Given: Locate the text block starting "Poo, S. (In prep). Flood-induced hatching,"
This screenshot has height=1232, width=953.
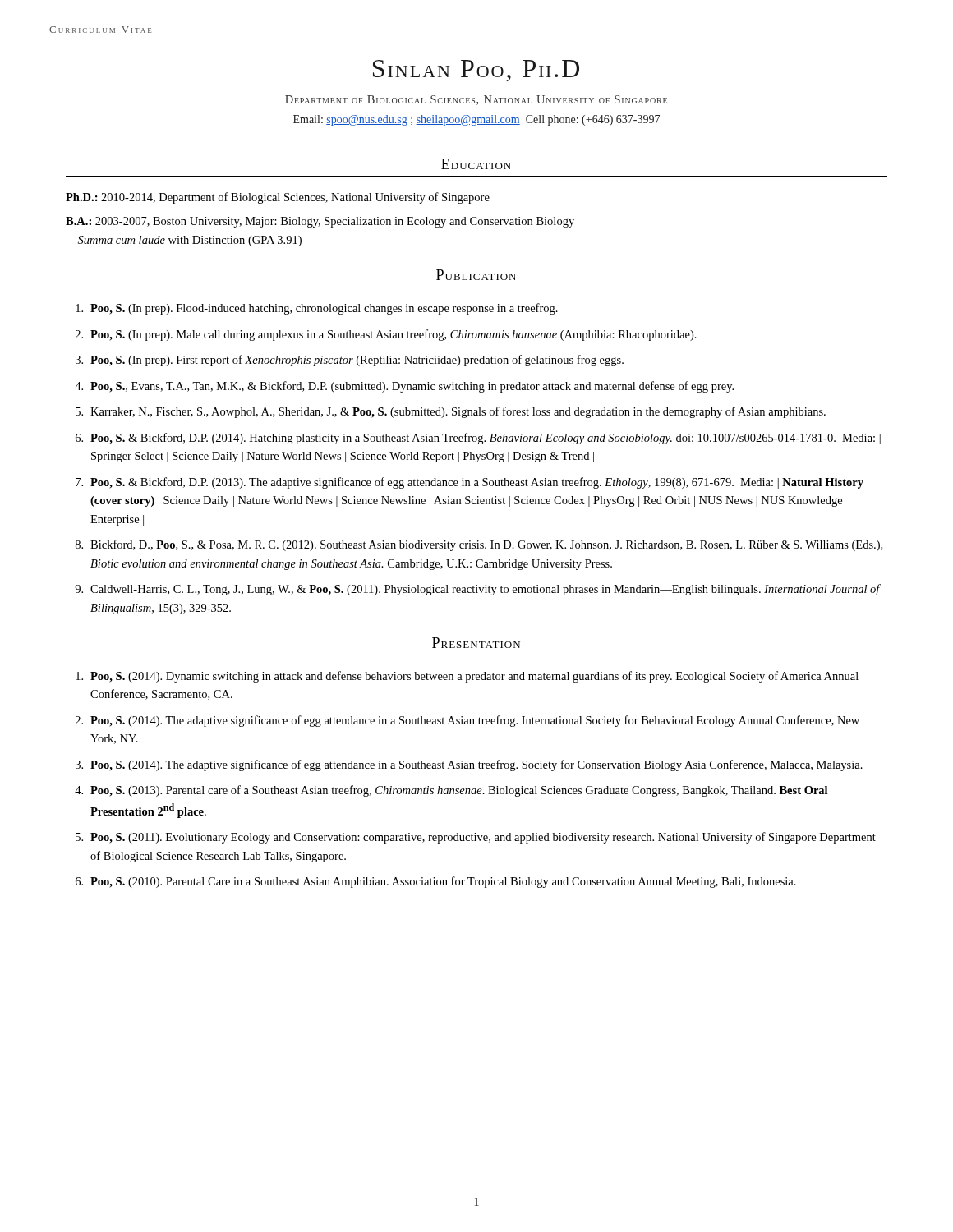Looking at the screenshot, I should click(312, 308).
